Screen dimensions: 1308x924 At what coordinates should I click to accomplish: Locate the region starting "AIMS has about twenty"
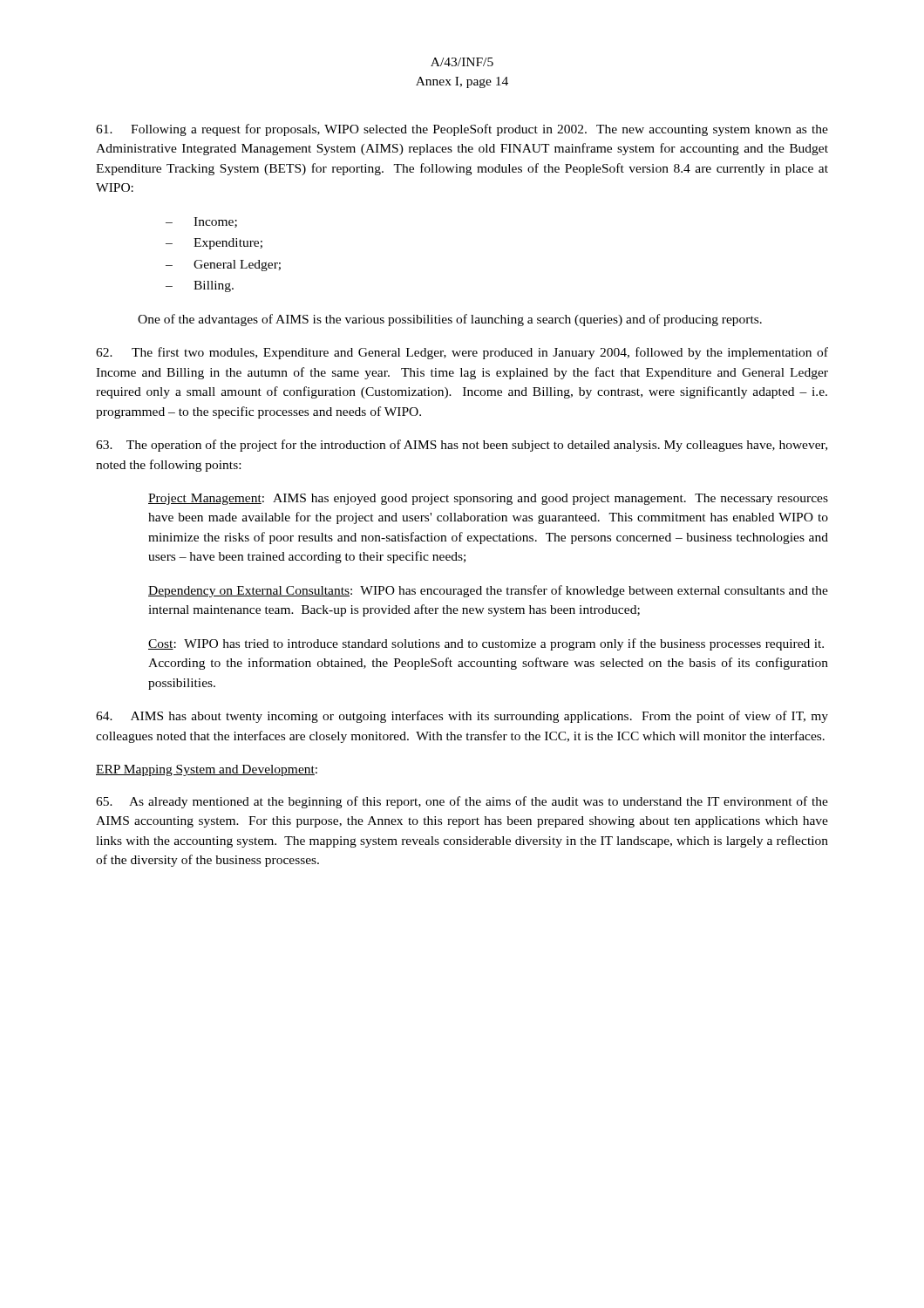coord(462,725)
